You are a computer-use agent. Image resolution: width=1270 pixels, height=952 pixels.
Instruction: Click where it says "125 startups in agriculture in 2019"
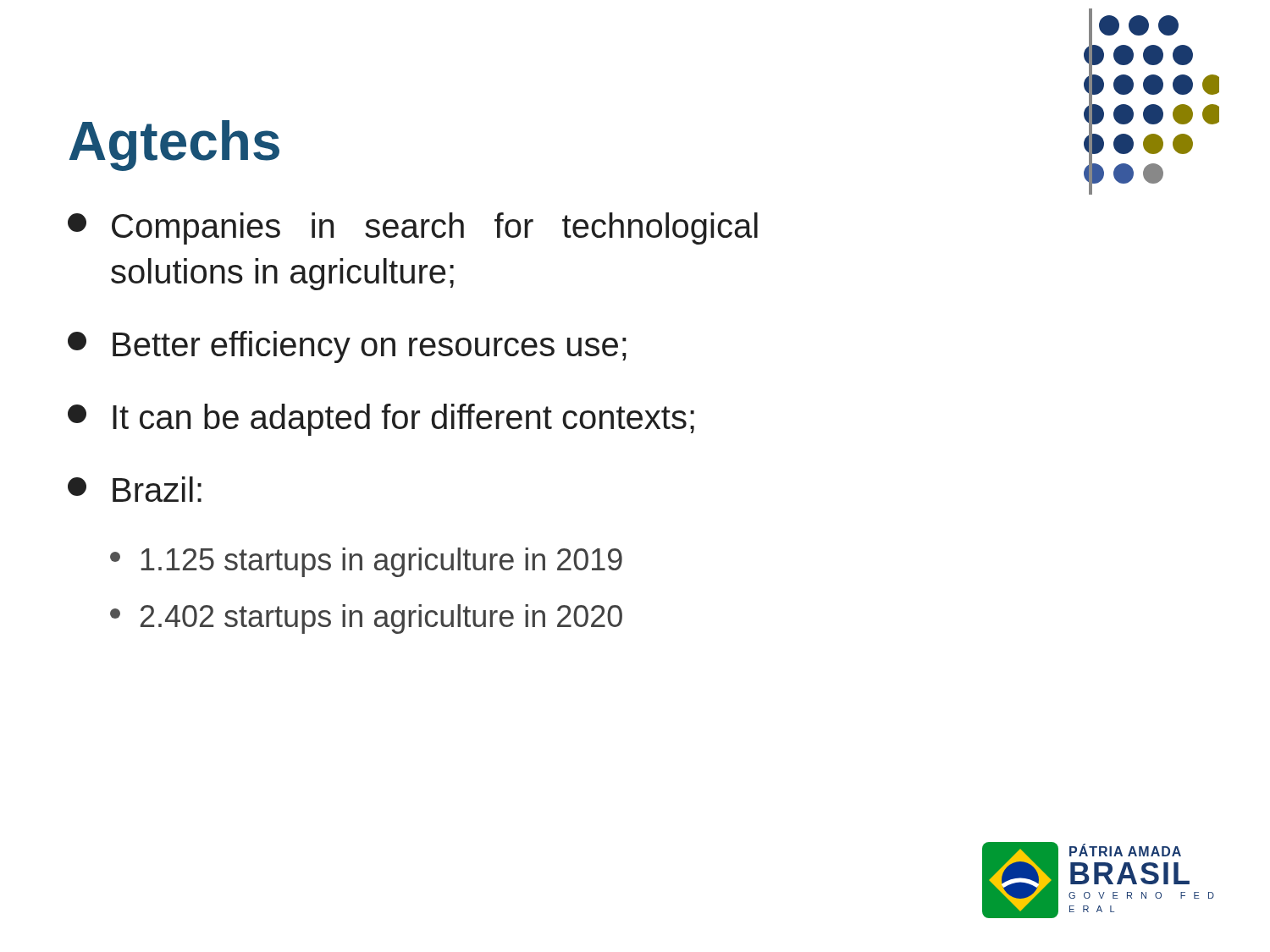point(367,560)
